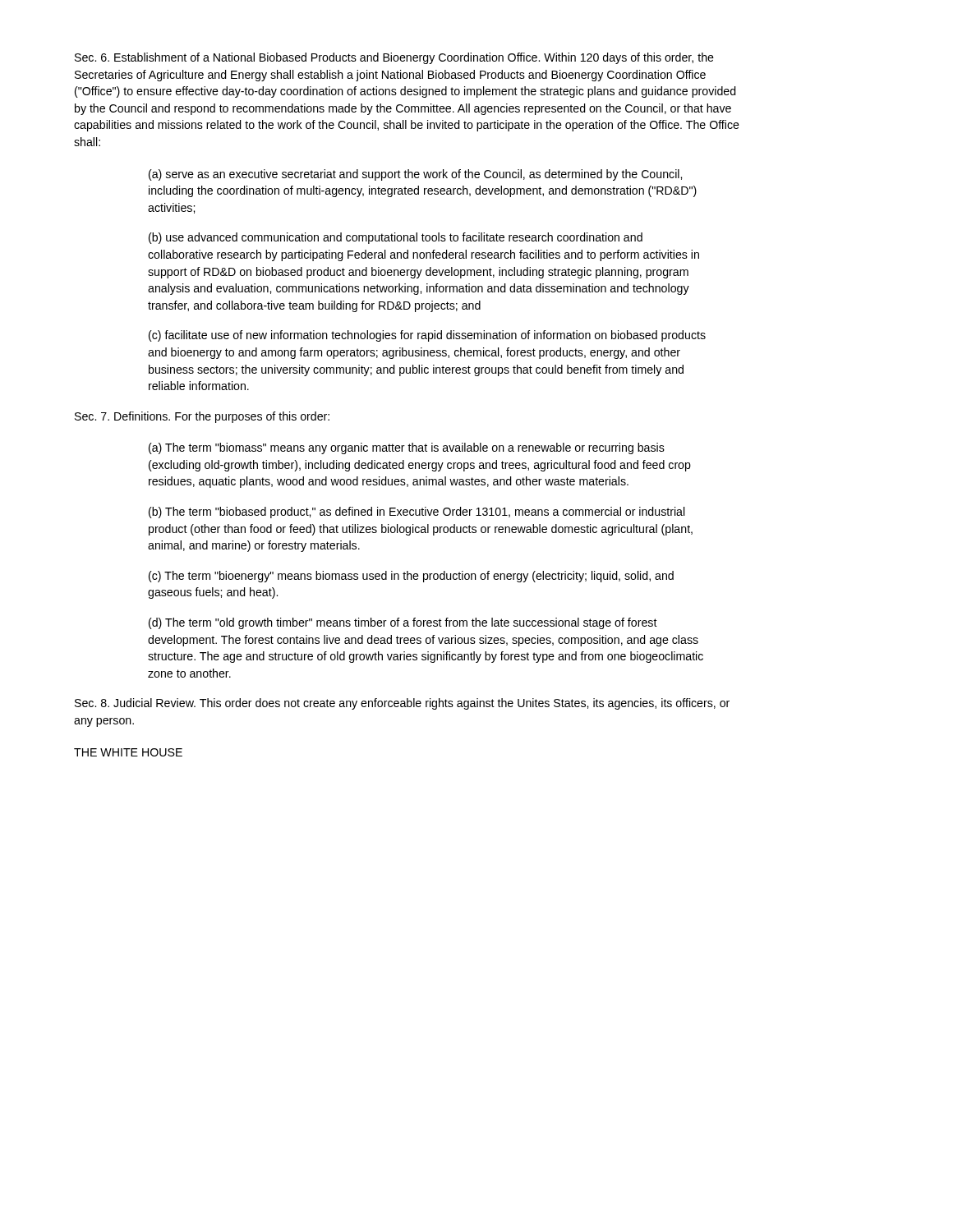Locate the list item with the text "(b) The term "biobased product,""
The height and width of the screenshot is (1232, 953).
[x=421, y=529]
